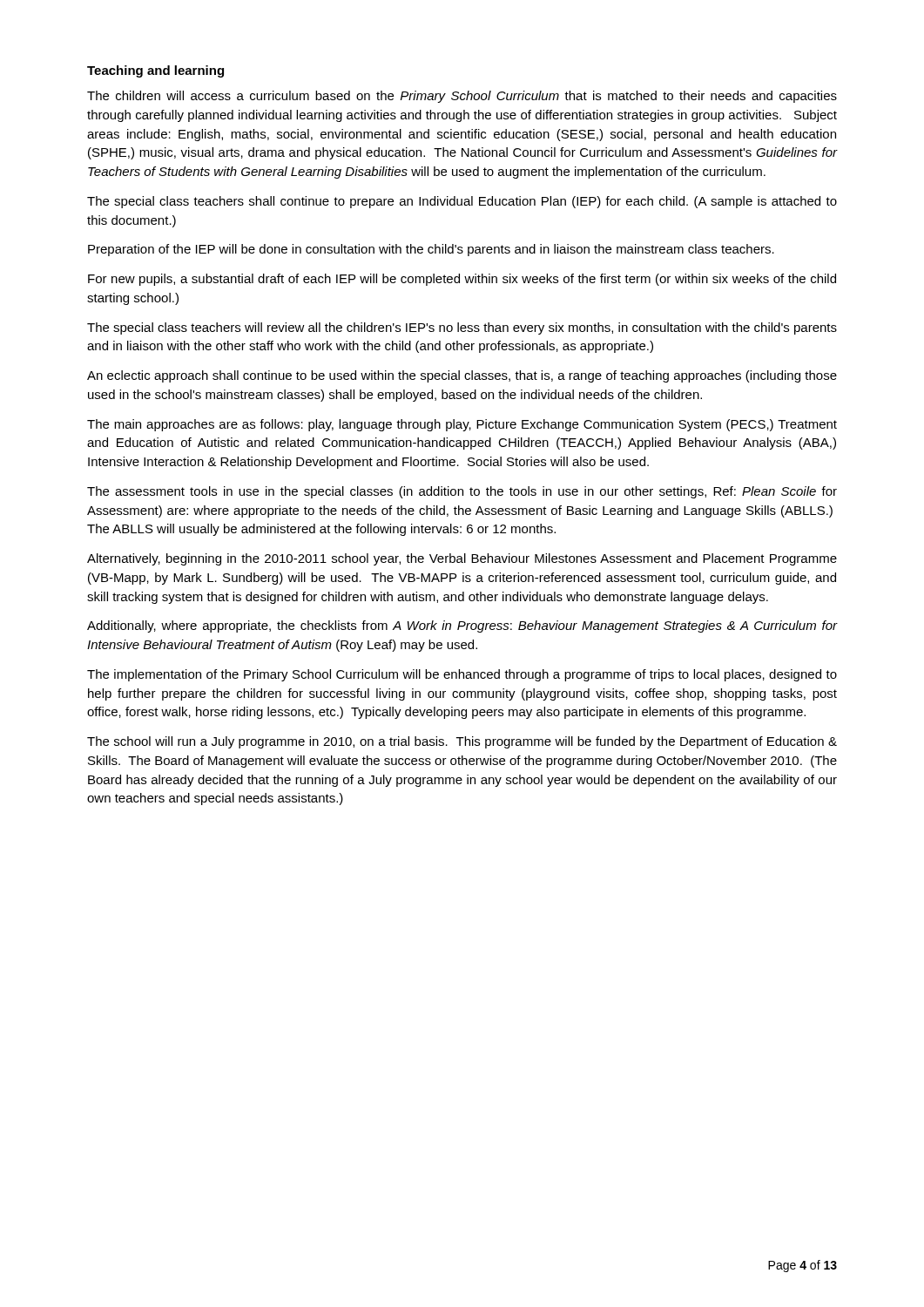The image size is (924, 1307).
Task: Find the block on this page that starts "Preparation of the IEP"
Action: (x=431, y=249)
